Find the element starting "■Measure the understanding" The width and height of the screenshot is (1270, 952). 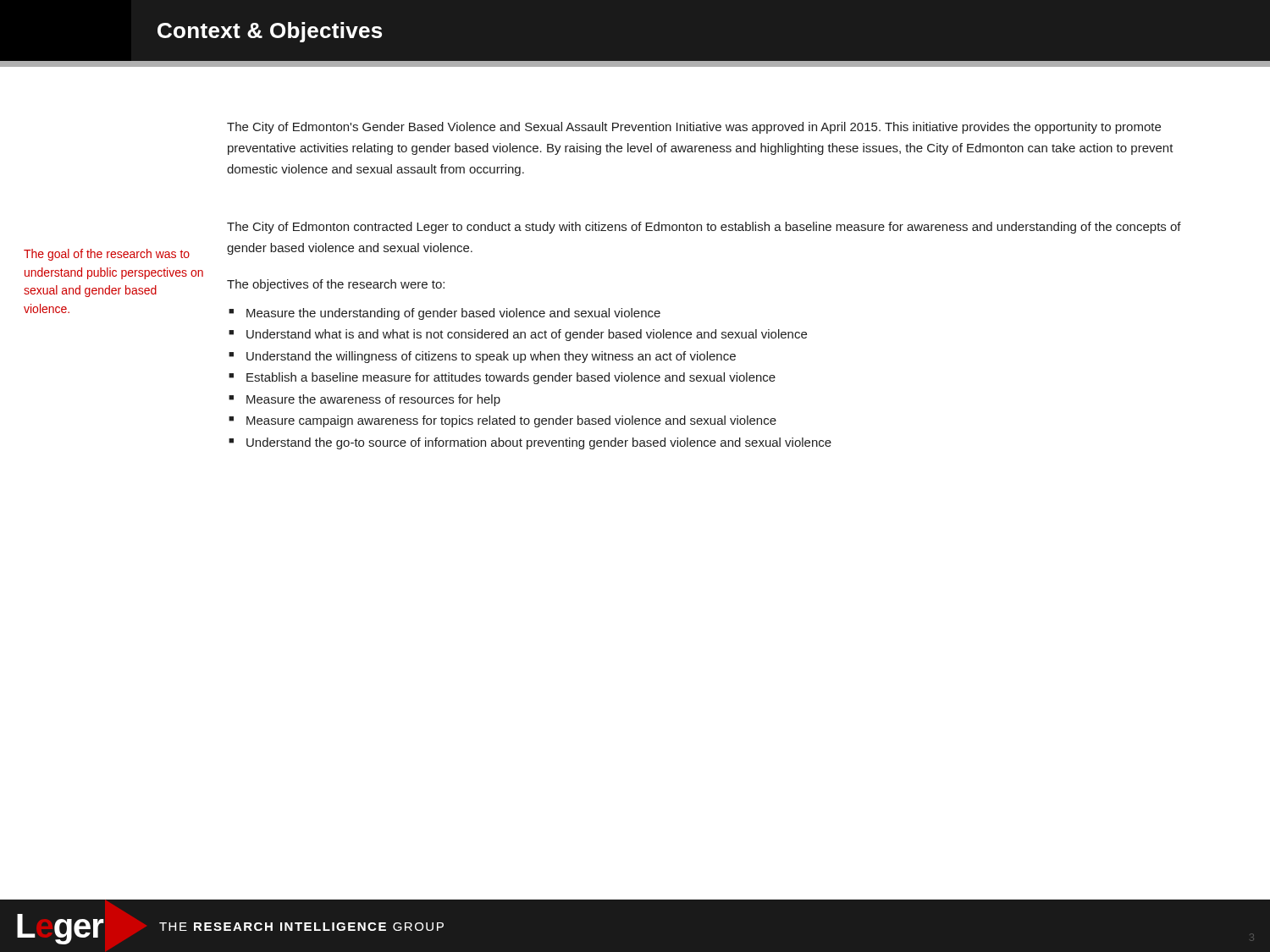point(445,311)
